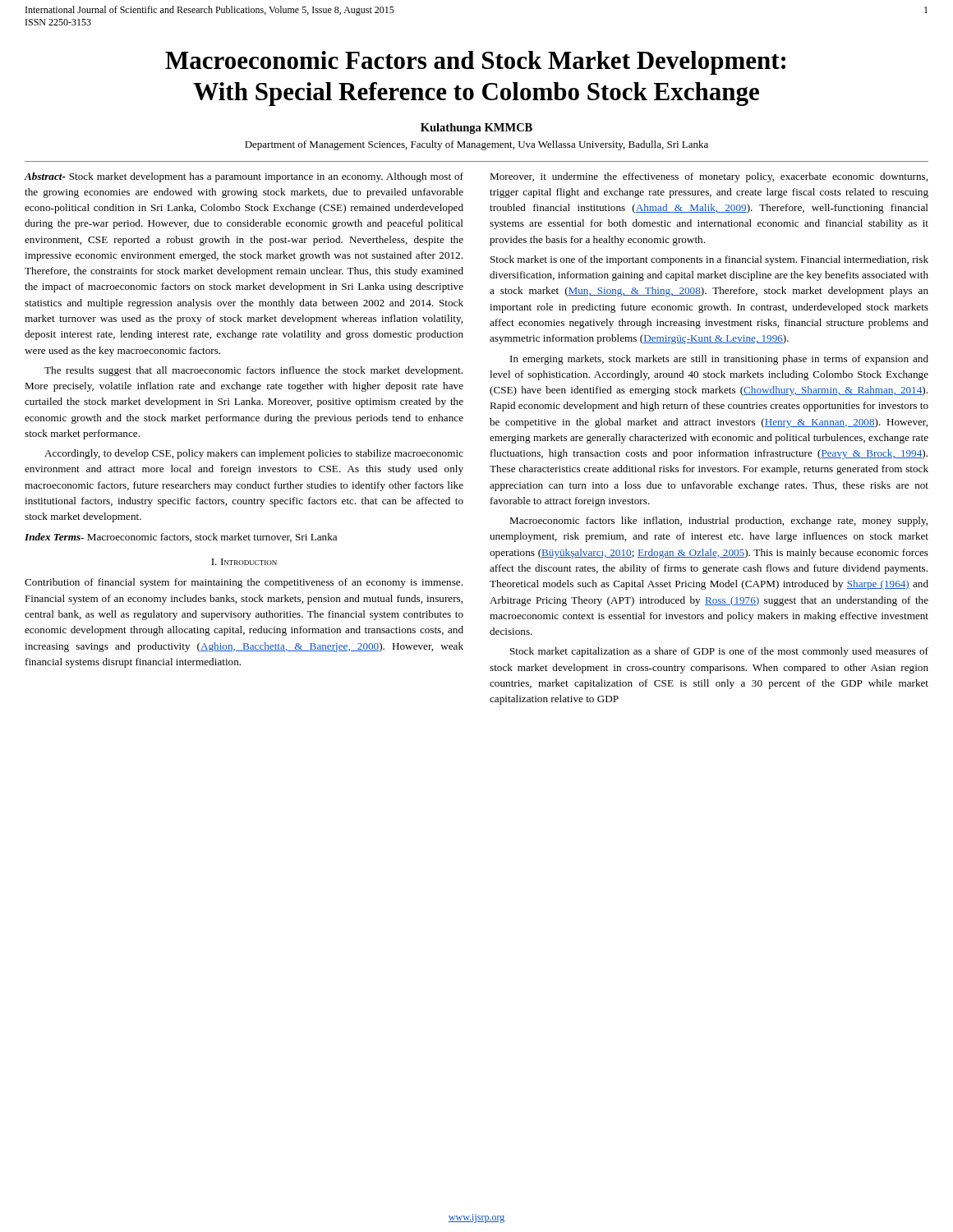The image size is (953, 1232).
Task: Click on the text block that says "Moreover, it undermine the"
Action: tap(709, 437)
